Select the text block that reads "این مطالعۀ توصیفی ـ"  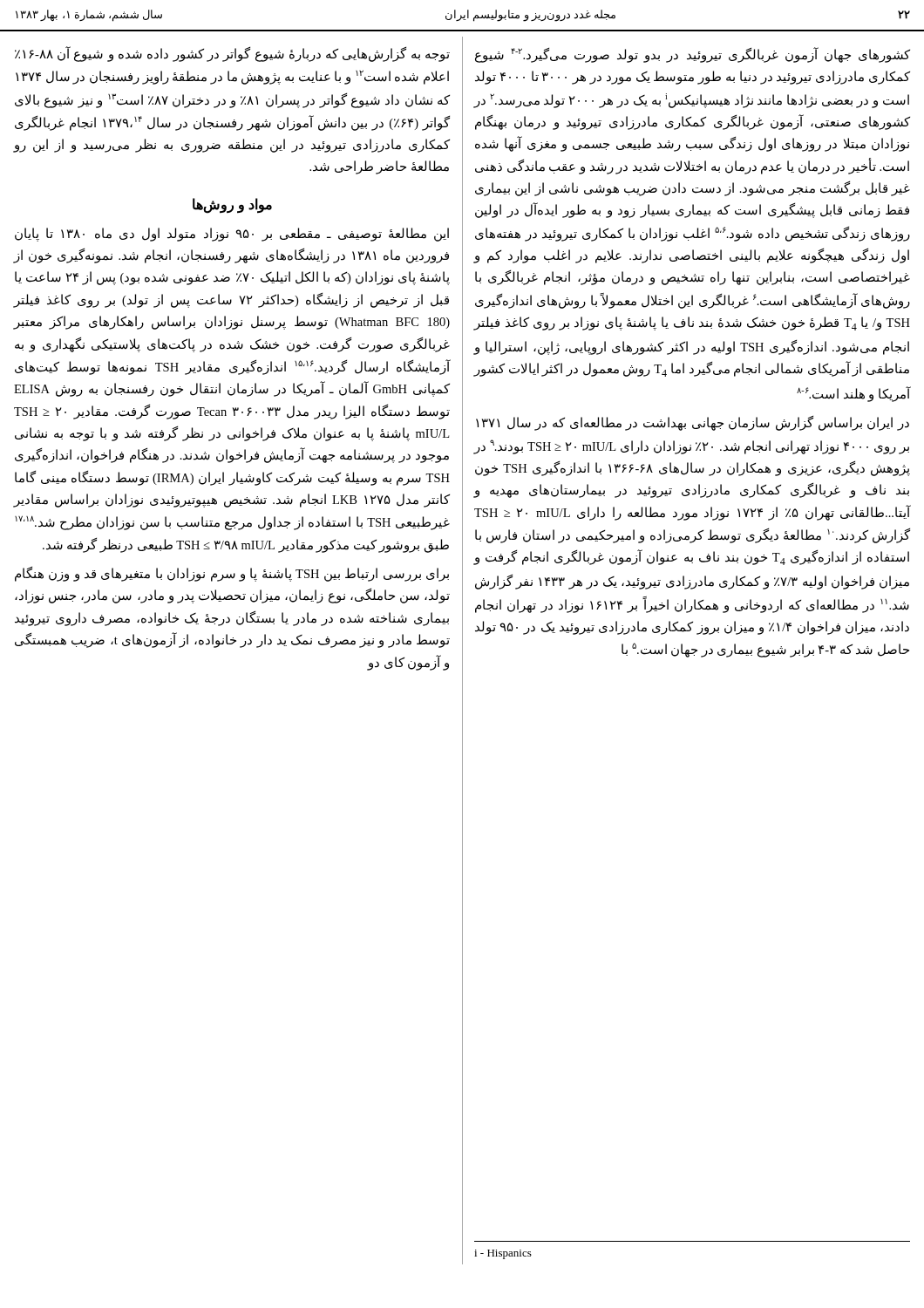tap(232, 389)
